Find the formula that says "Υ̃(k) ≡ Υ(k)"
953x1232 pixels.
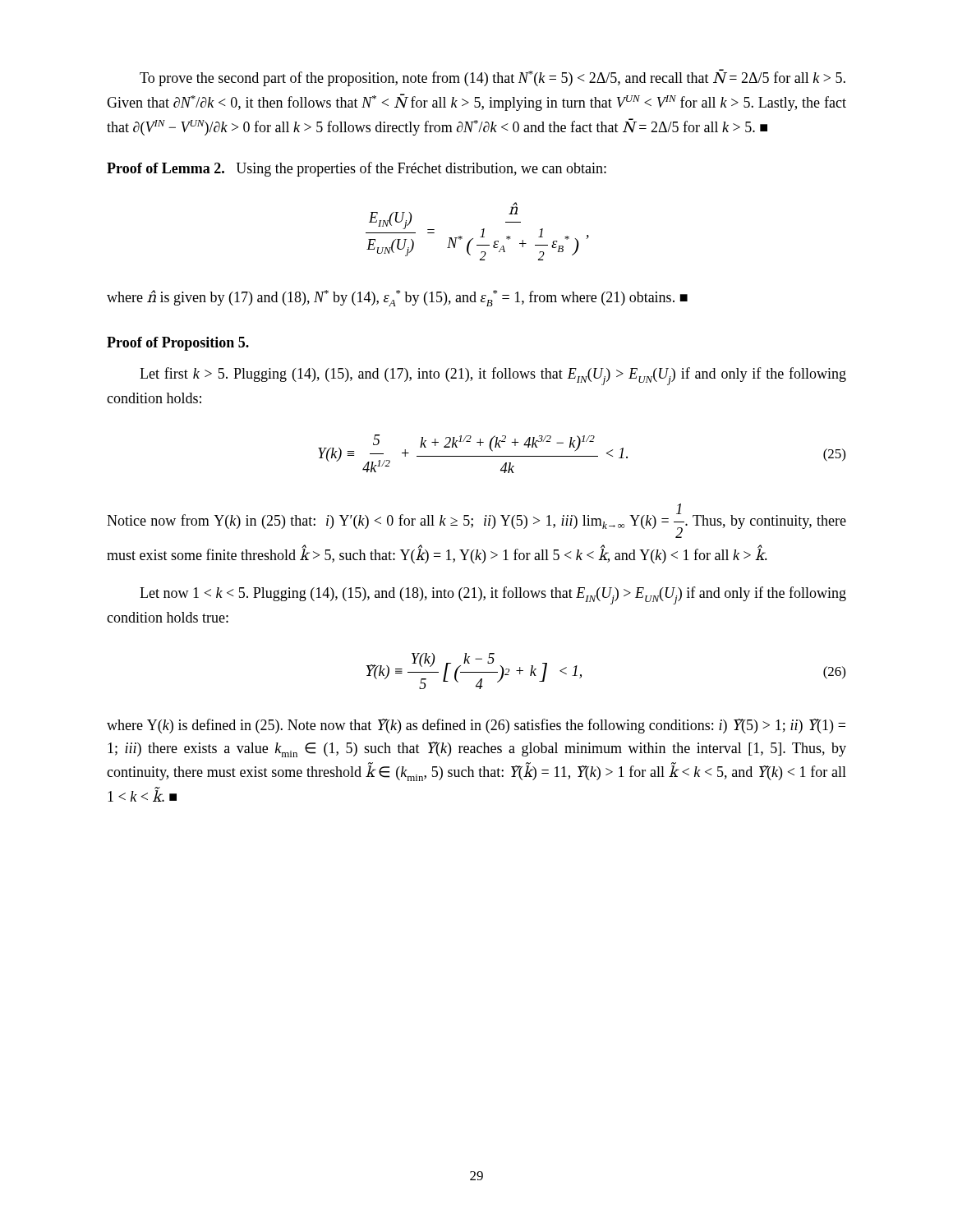(482, 672)
